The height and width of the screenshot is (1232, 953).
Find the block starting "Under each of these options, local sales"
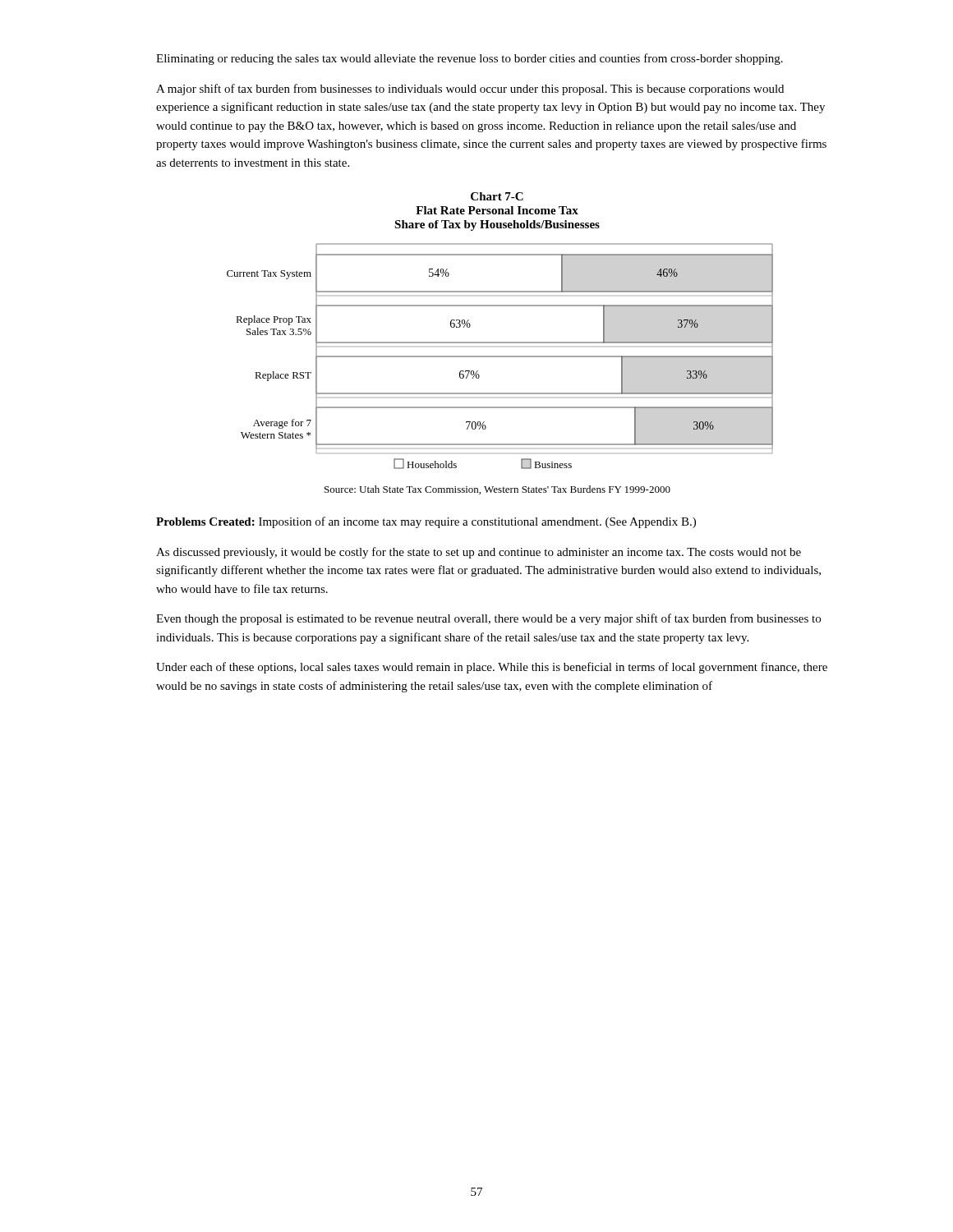click(492, 676)
